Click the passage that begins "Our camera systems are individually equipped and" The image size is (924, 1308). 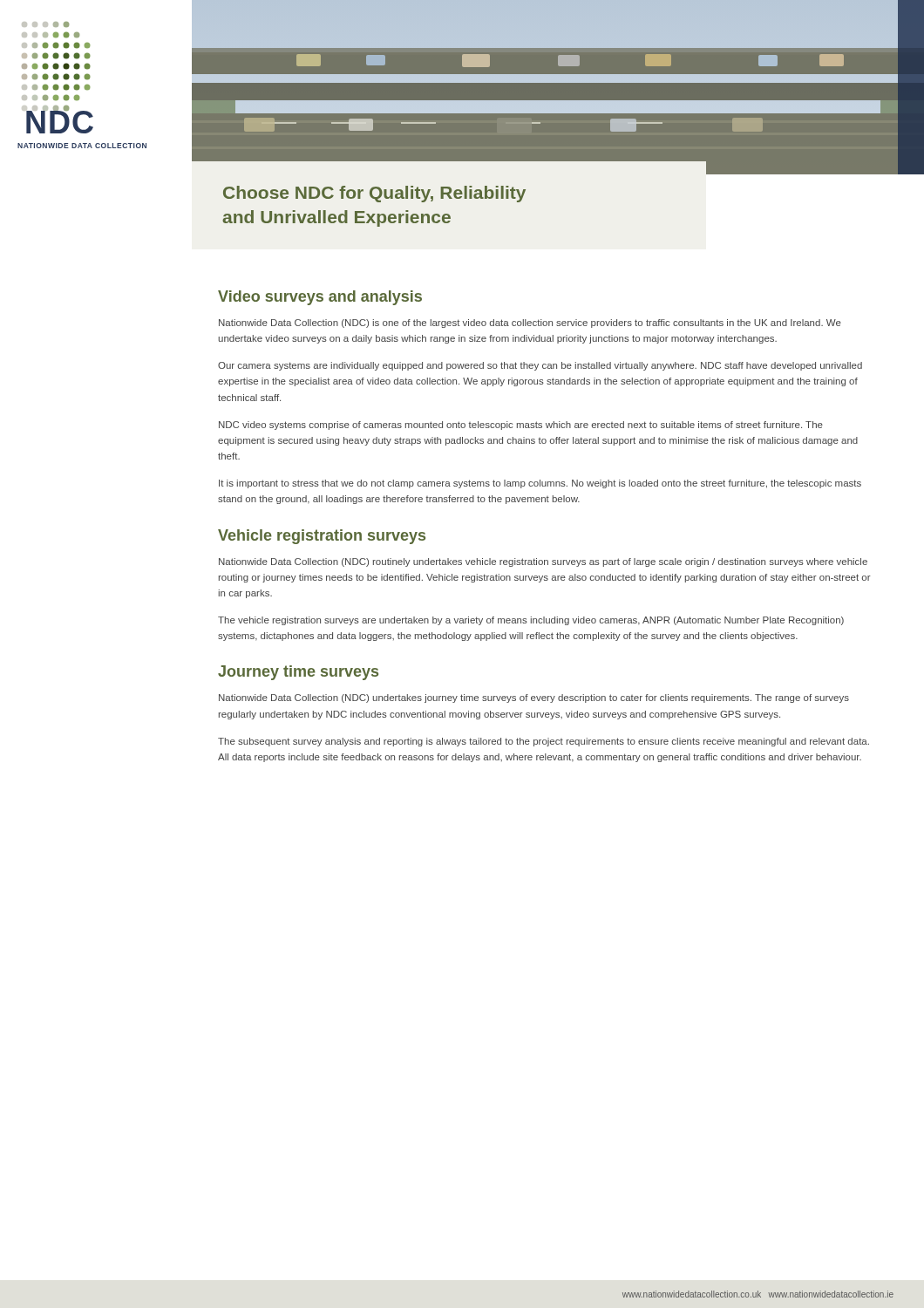[540, 381]
